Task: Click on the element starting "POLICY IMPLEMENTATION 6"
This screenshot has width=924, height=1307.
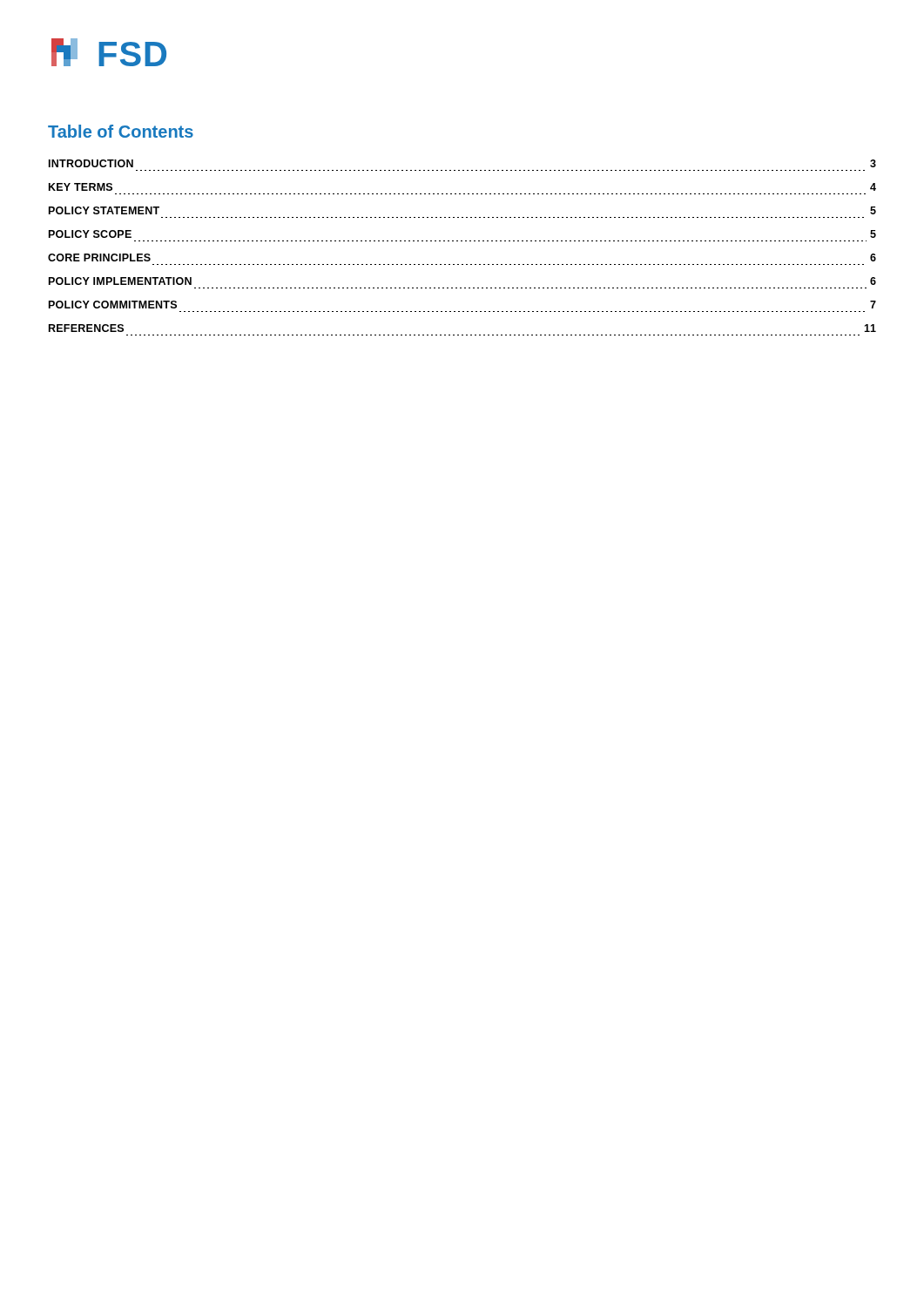Action: coord(462,282)
